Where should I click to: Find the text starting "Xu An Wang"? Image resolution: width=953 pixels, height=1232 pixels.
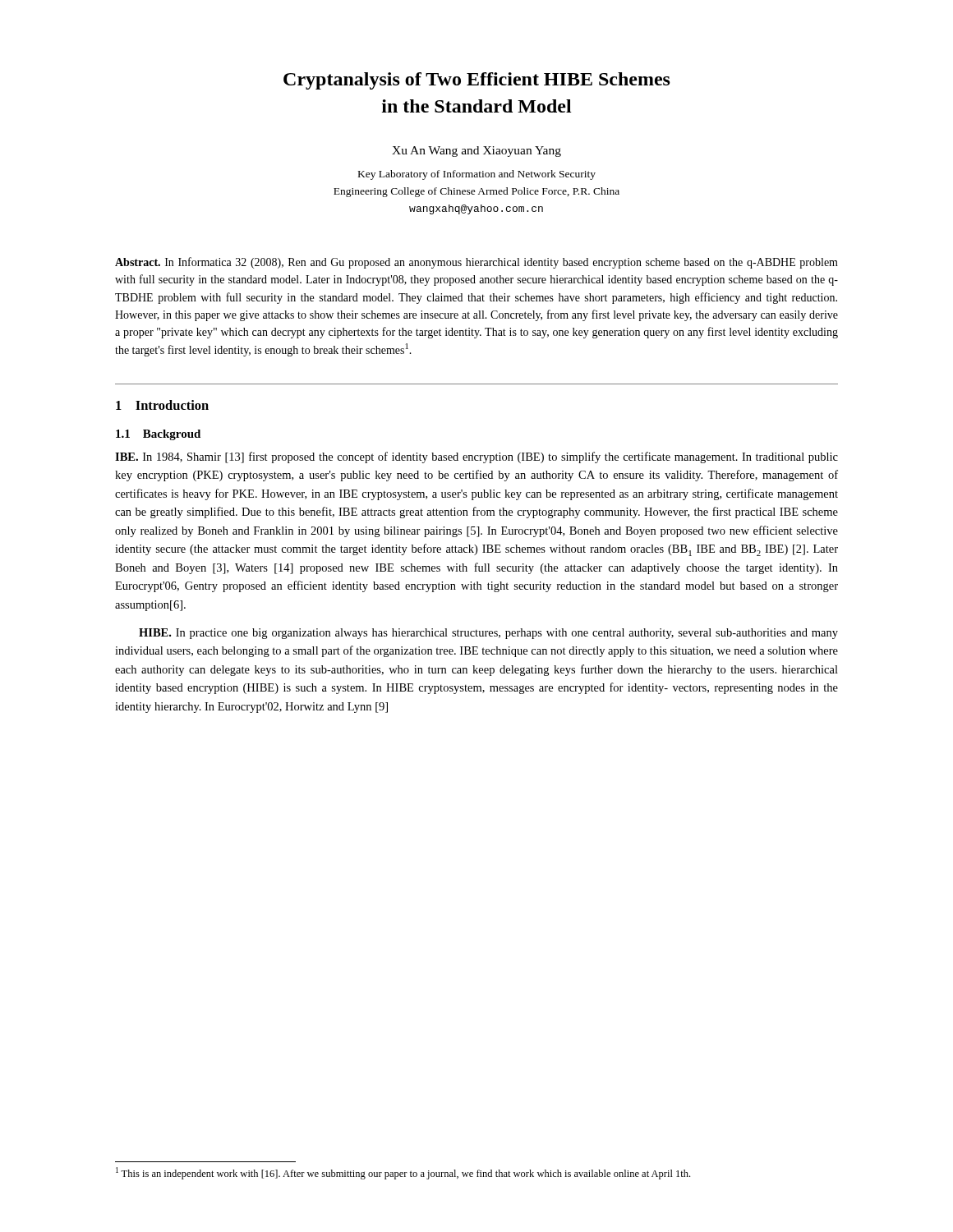coord(476,150)
